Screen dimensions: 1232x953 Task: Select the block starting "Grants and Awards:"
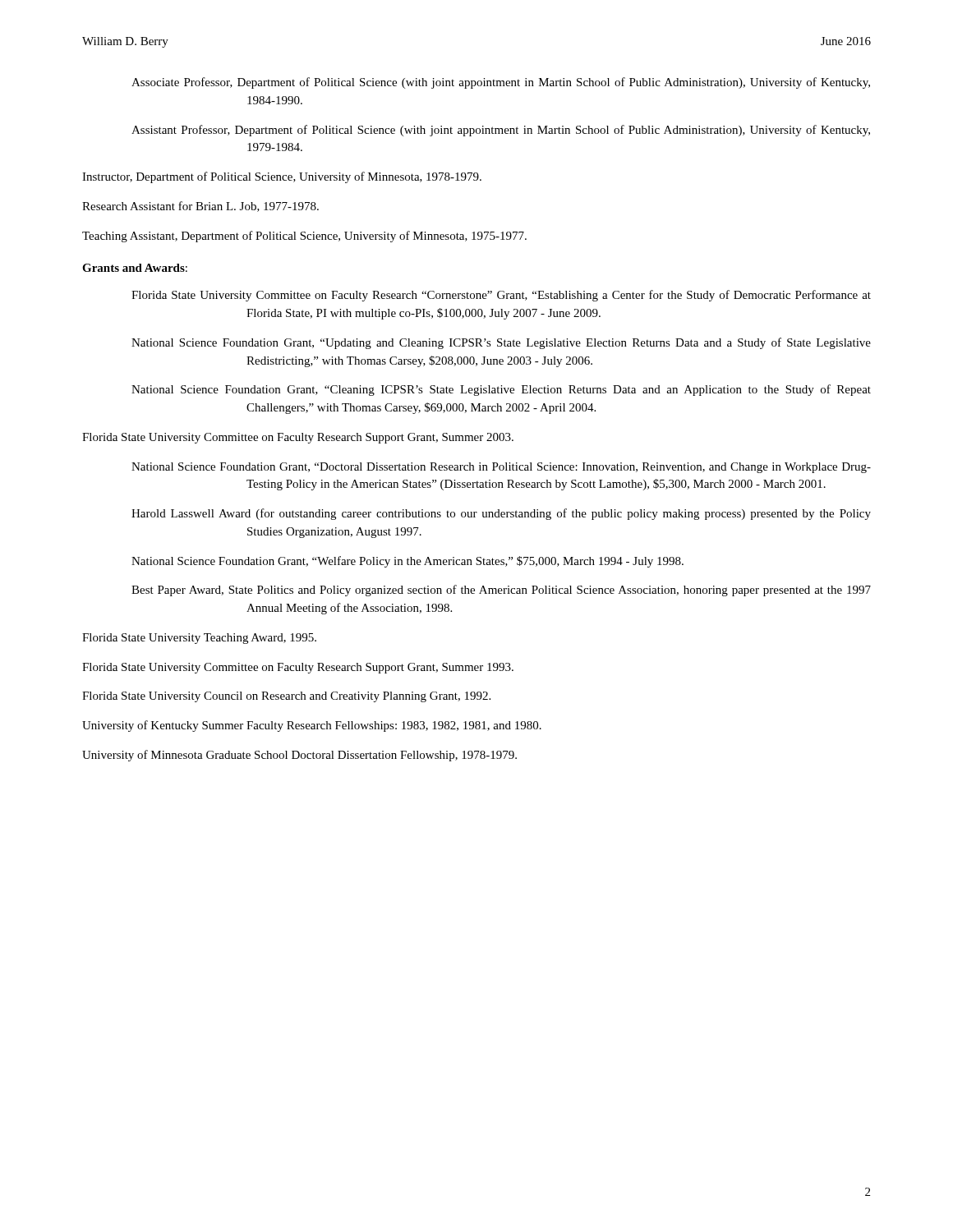135,268
